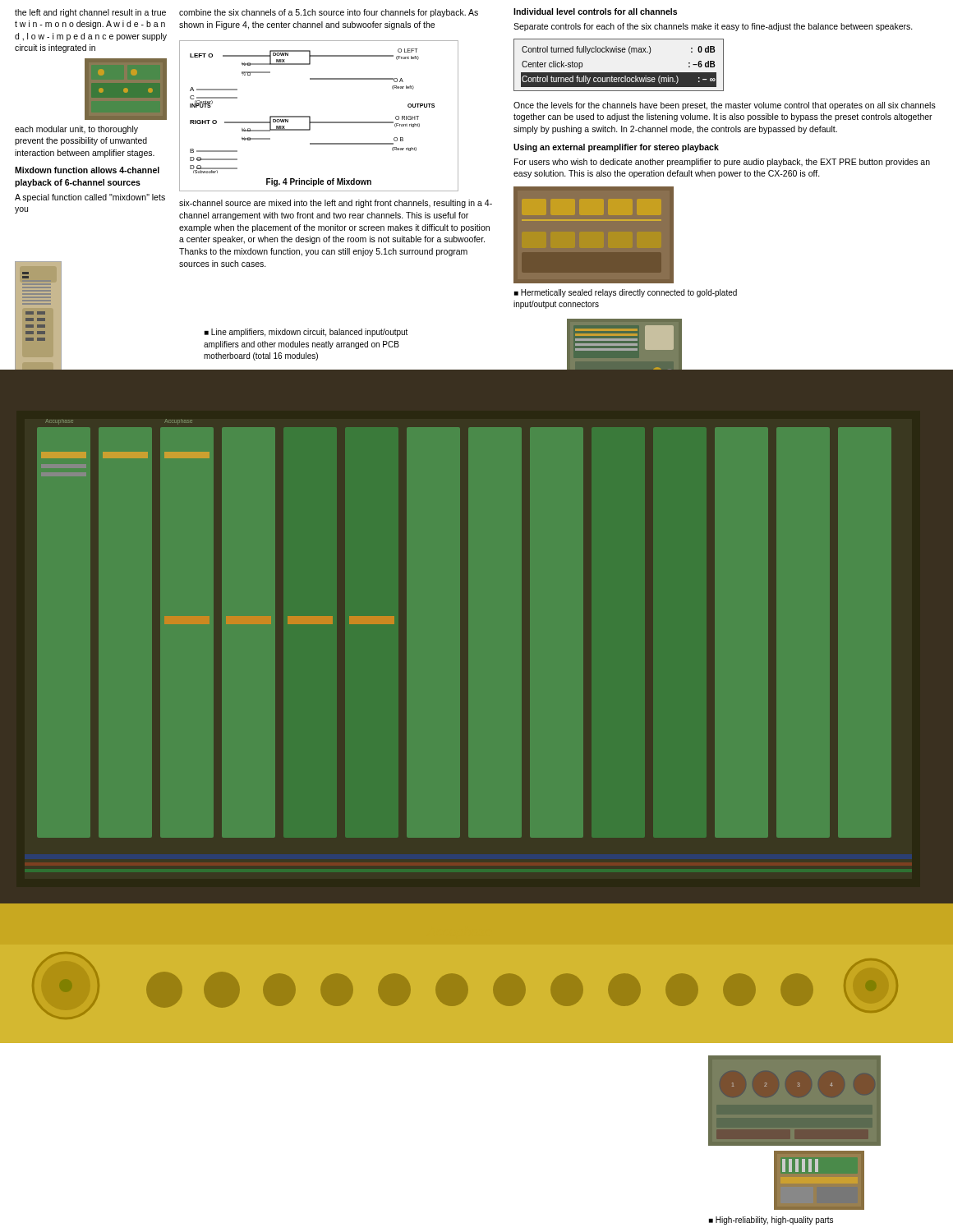Find the block on this page that starts "the left and right channel"
This screenshot has height=1232, width=953.
(x=91, y=30)
